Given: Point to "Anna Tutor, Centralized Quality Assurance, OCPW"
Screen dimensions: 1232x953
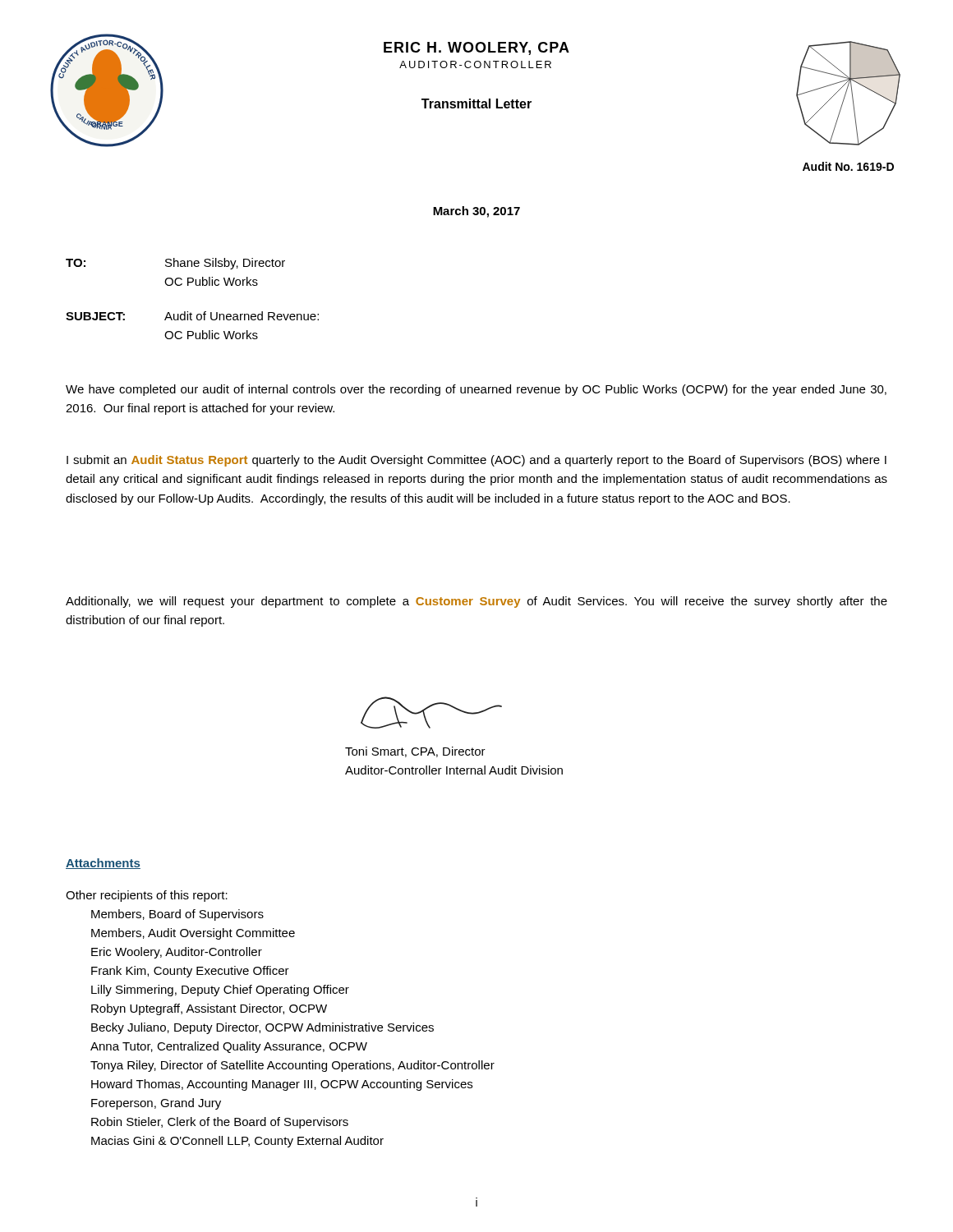Looking at the screenshot, I should click(229, 1046).
